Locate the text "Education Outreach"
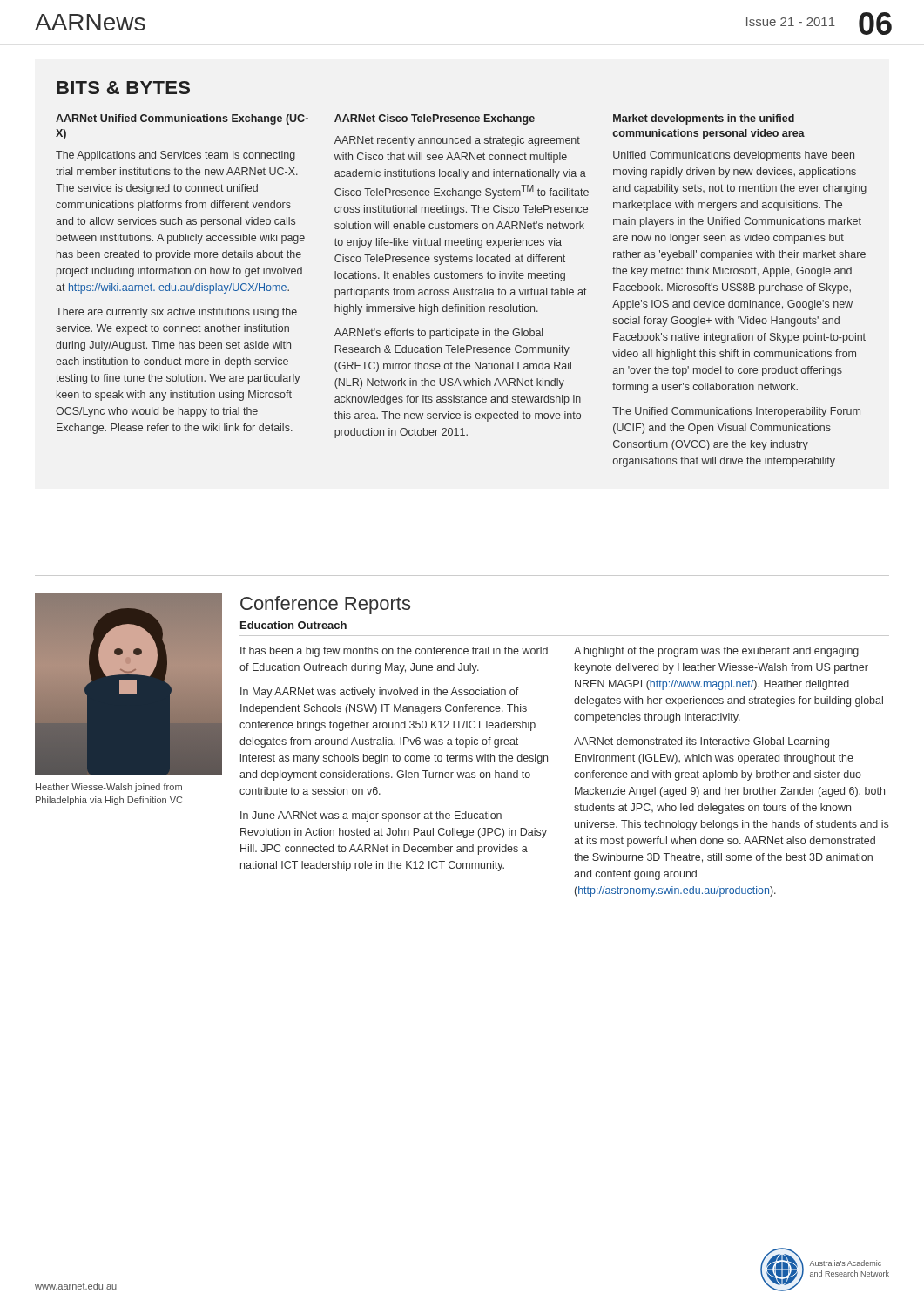Image resolution: width=924 pixels, height=1307 pixels. [293, 625]
